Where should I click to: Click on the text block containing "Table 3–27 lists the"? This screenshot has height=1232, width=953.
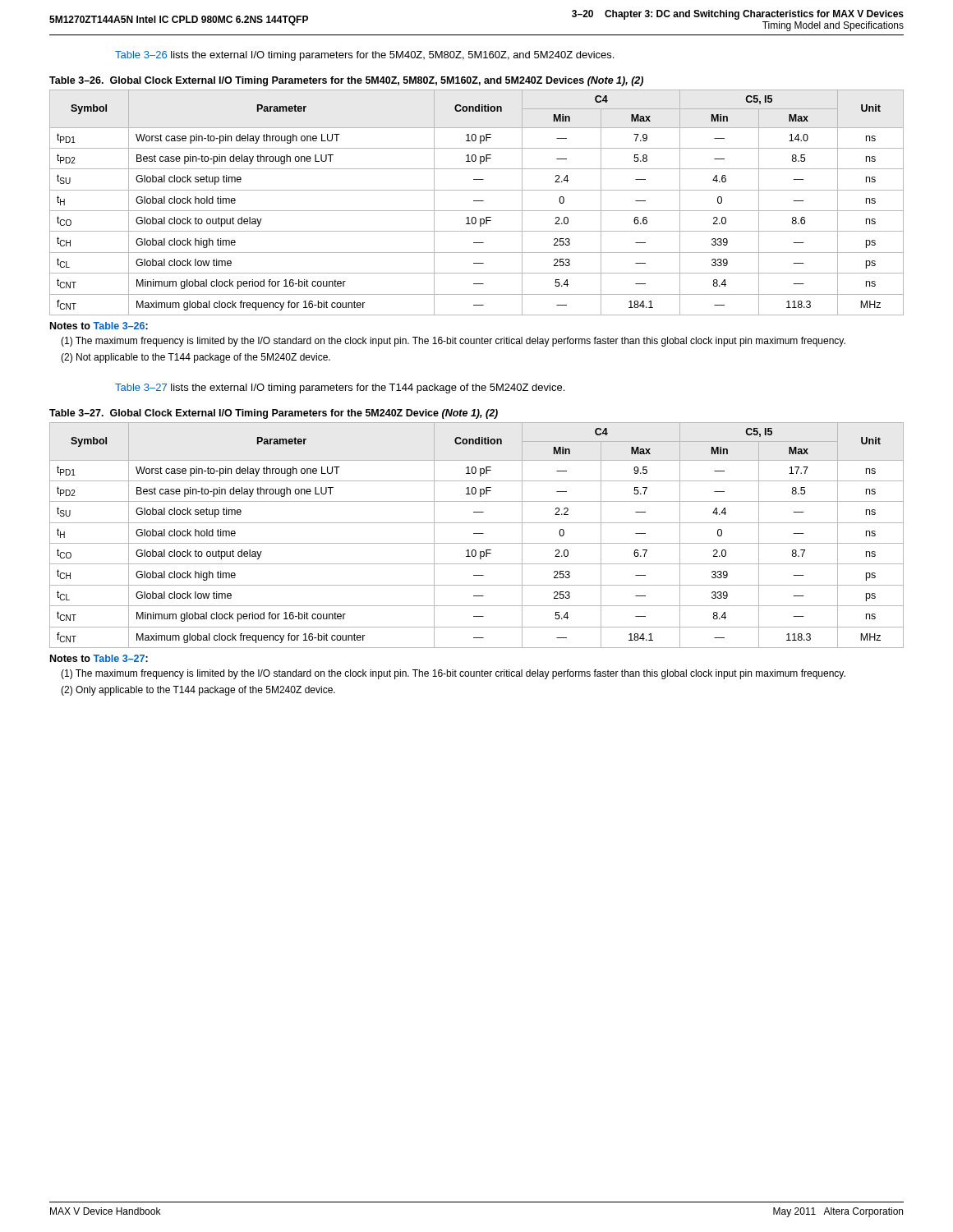pos(340,387)
